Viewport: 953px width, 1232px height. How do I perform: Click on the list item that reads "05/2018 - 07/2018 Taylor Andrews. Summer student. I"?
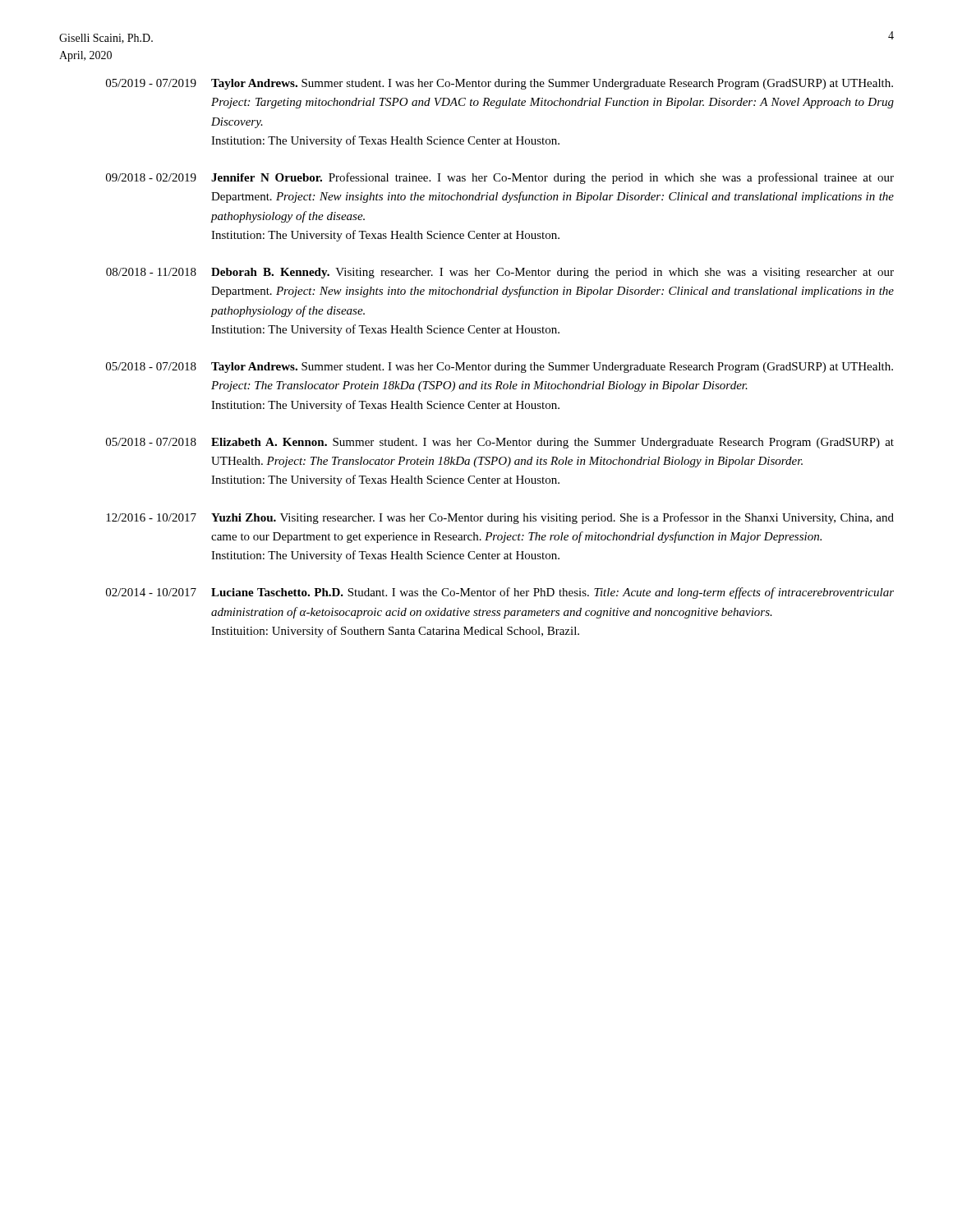click(476, 386)
